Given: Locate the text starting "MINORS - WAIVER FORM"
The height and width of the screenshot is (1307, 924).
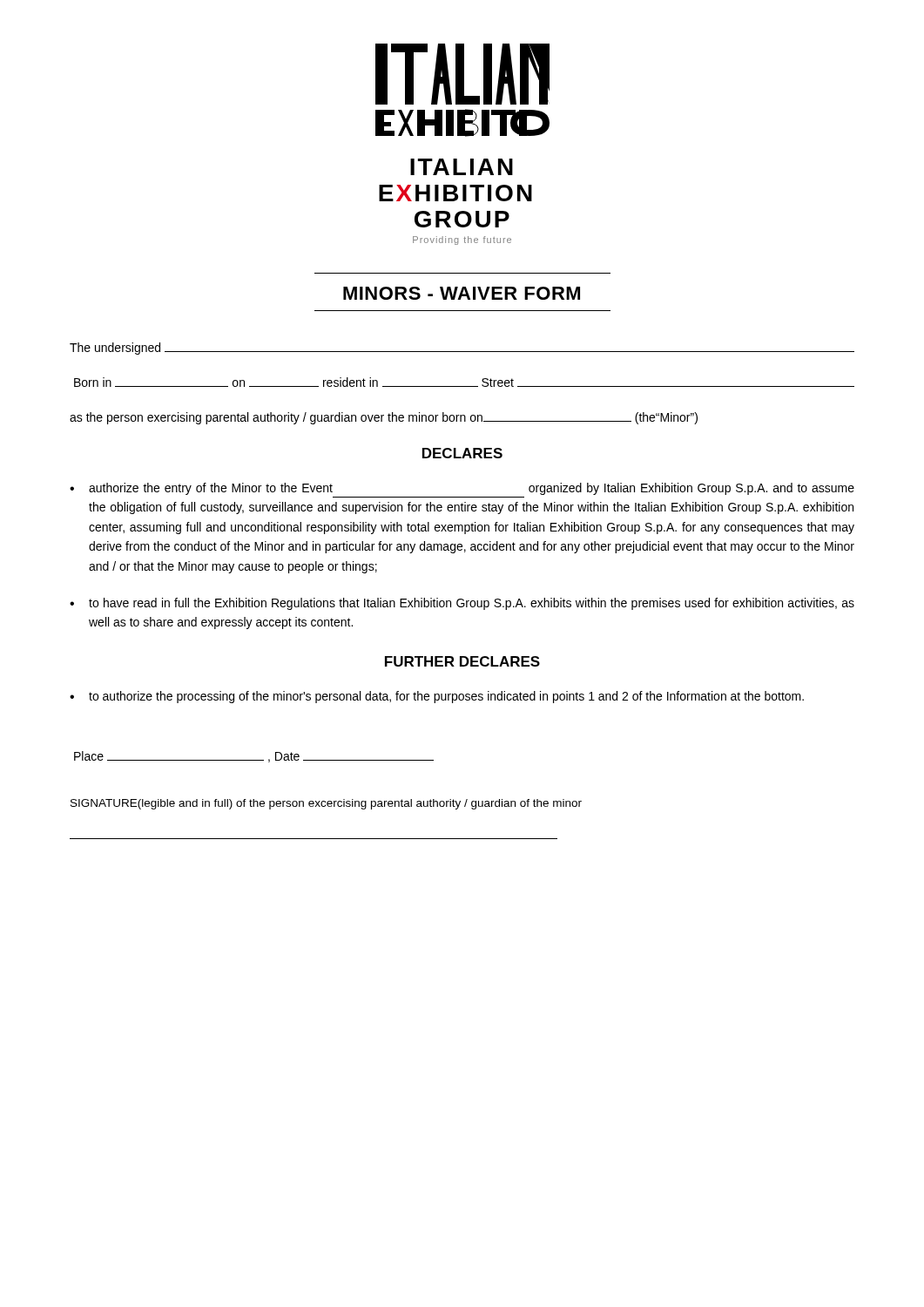Looking at the screenshot, I should (462, 293).
